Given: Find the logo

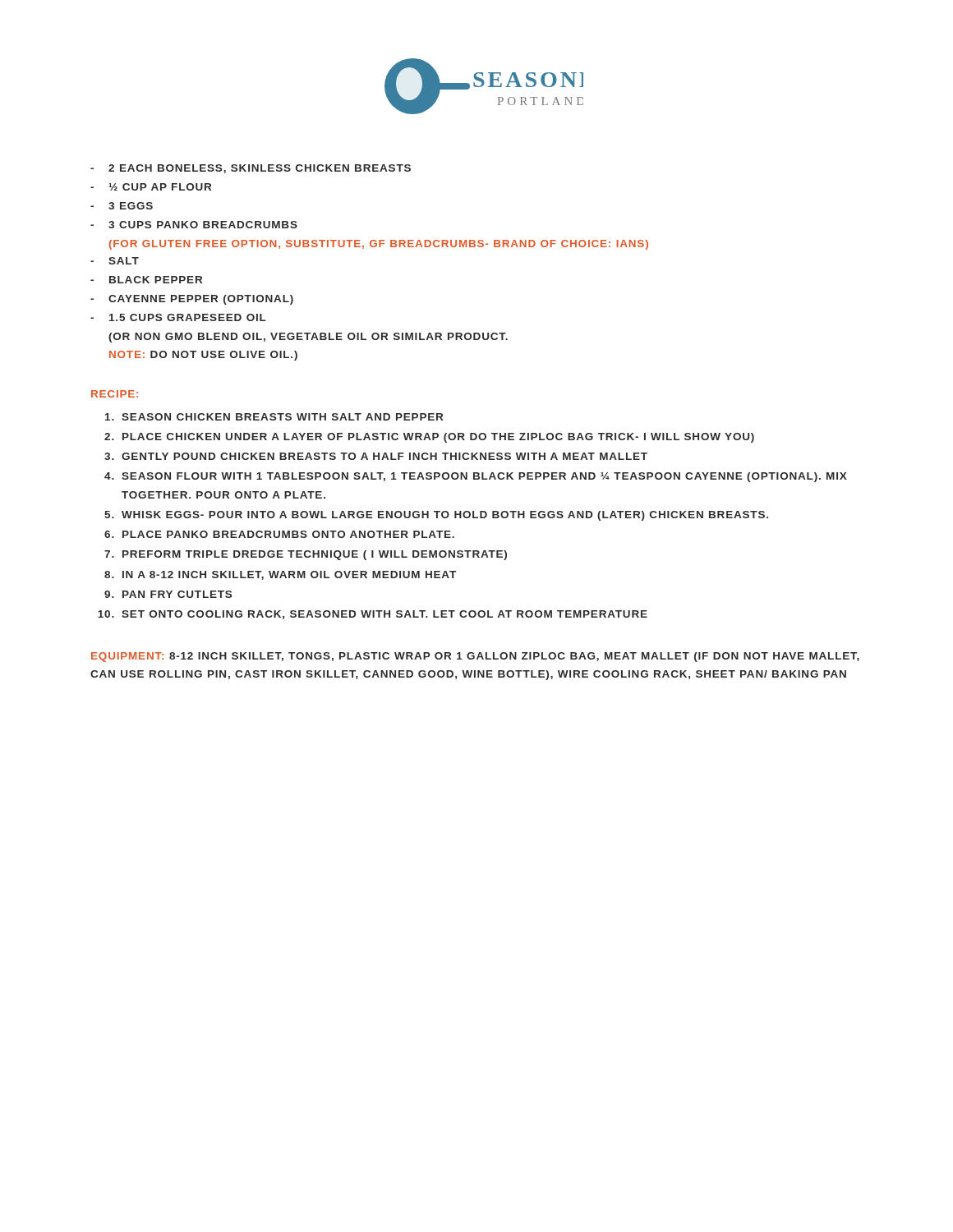Looking at the screenshot, I should pos(476,88).
